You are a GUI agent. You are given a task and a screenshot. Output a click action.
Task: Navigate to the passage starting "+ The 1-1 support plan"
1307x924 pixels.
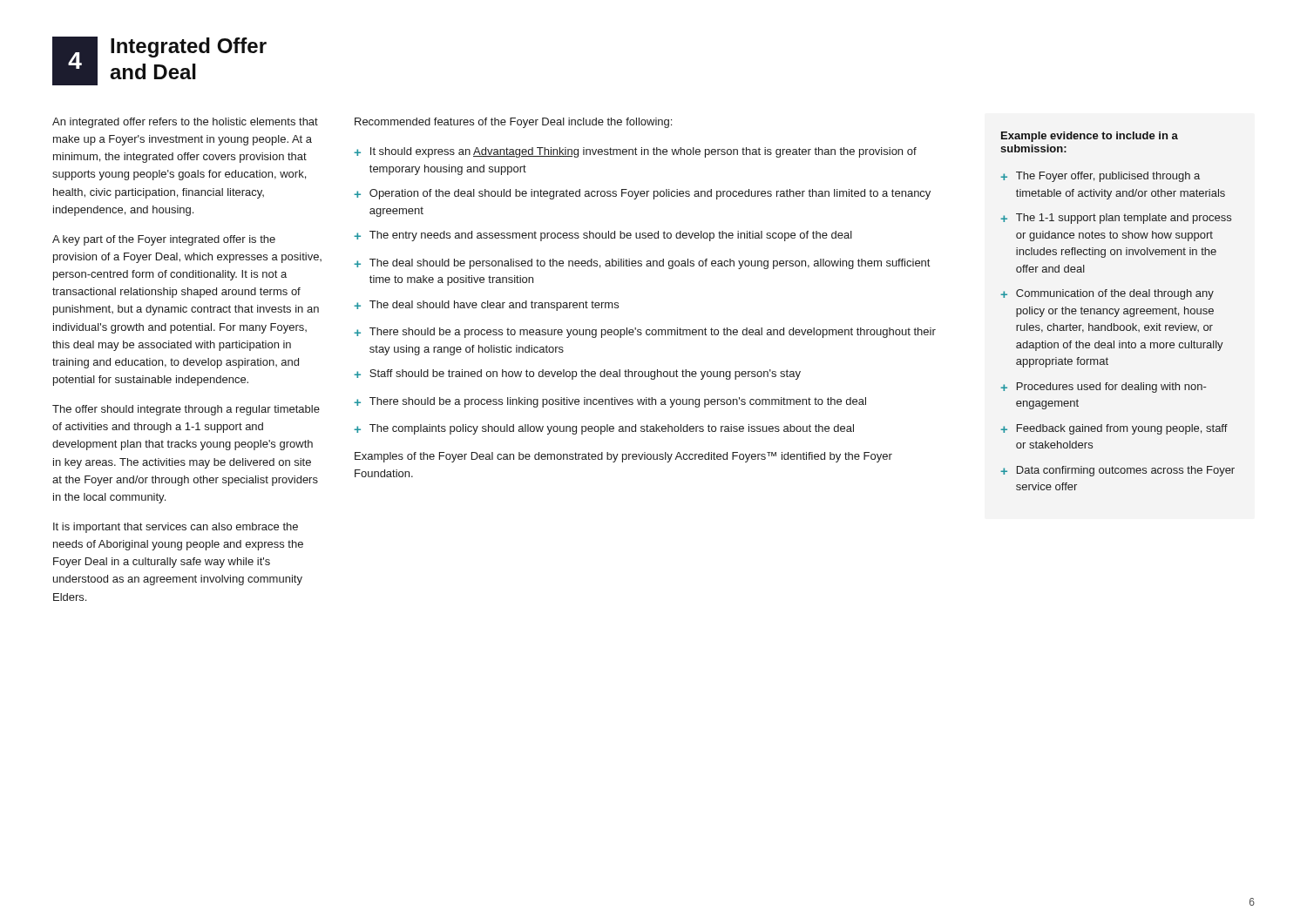click(x=1120, y=243)
